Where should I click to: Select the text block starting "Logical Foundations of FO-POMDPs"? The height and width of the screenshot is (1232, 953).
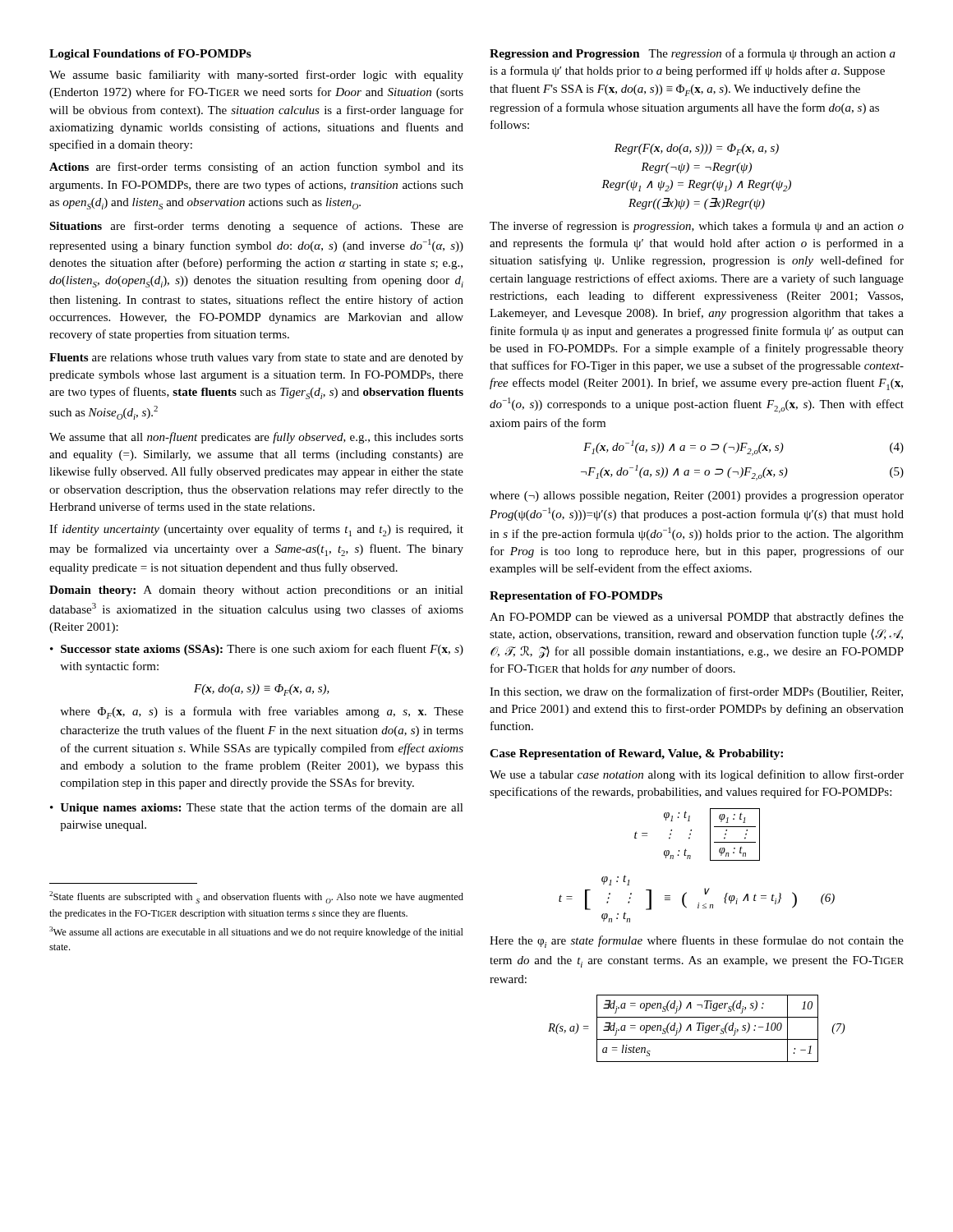150,53
